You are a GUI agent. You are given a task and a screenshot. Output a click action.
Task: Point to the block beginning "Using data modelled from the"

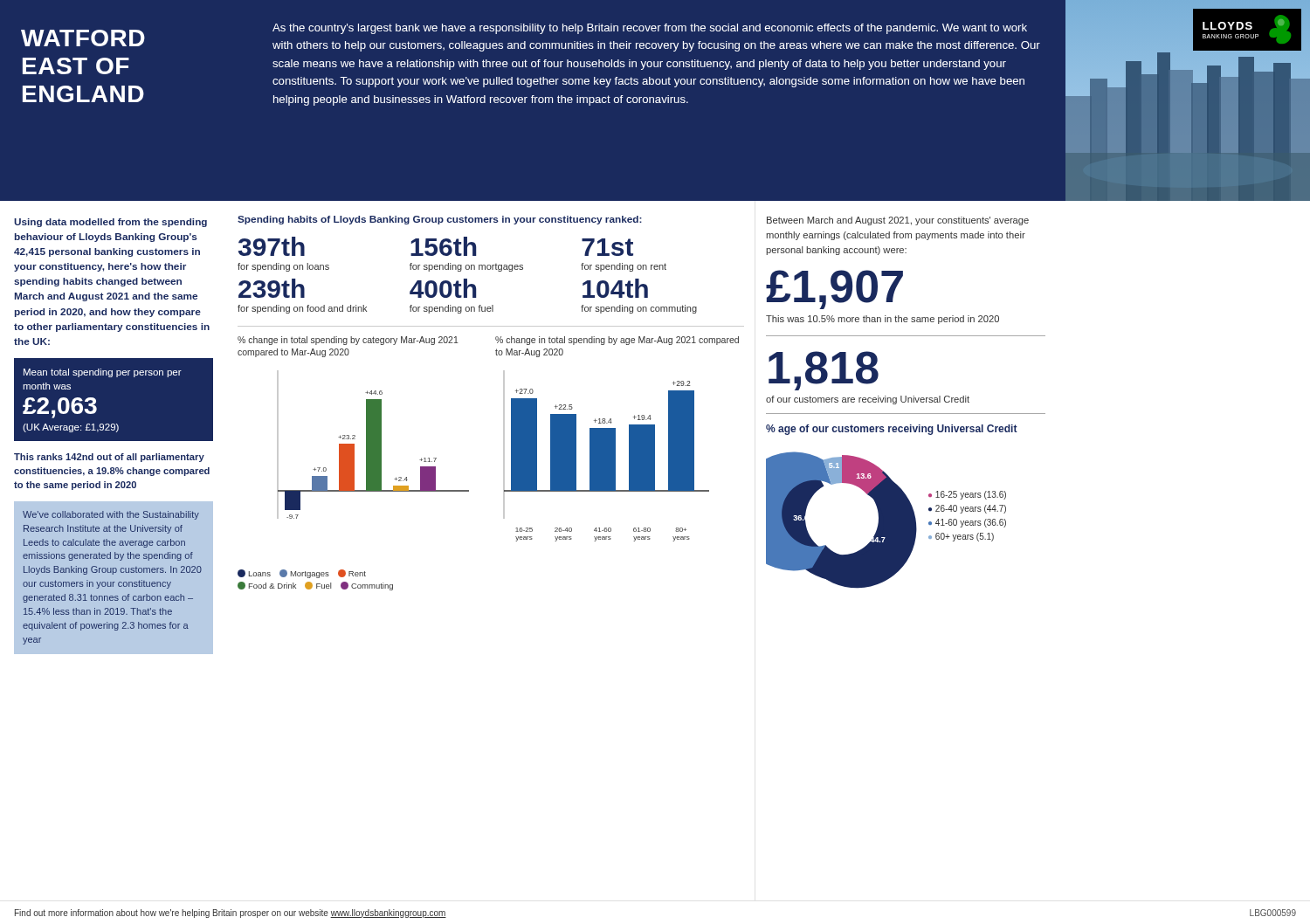pos(112,282)
